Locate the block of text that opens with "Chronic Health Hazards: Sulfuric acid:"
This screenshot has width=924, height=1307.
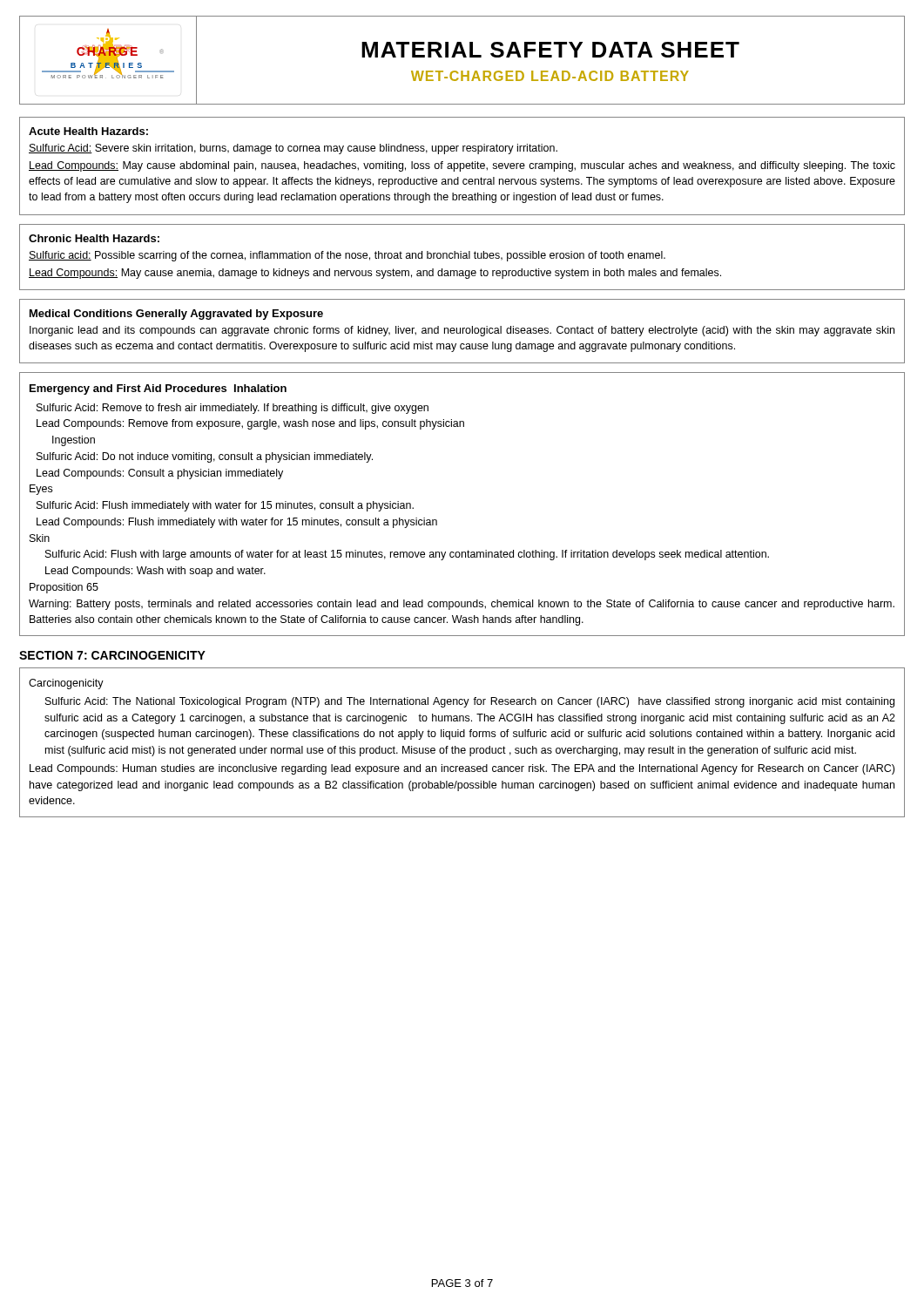point(462,256)
